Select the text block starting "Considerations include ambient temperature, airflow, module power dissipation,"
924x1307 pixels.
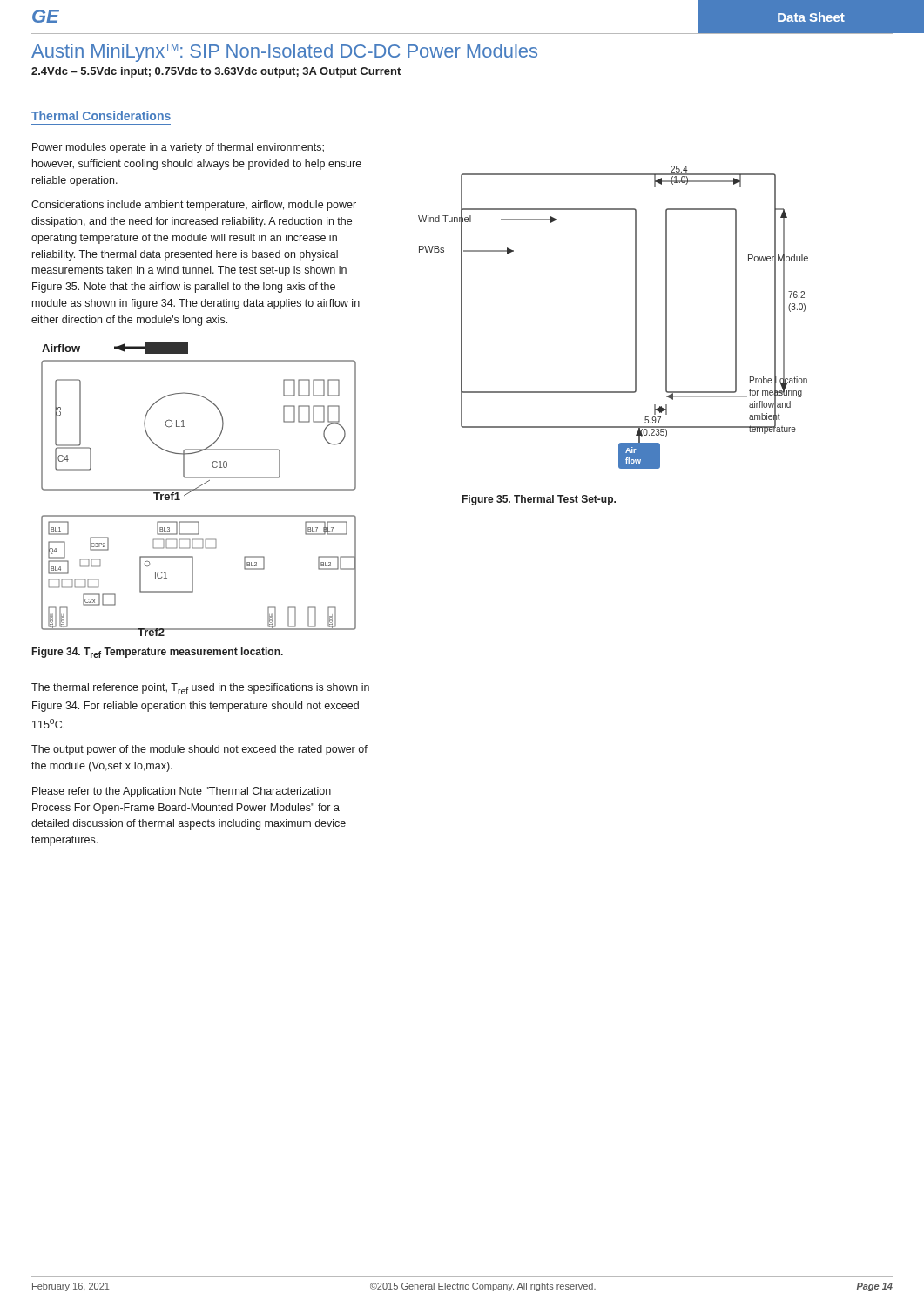(196, 262)
